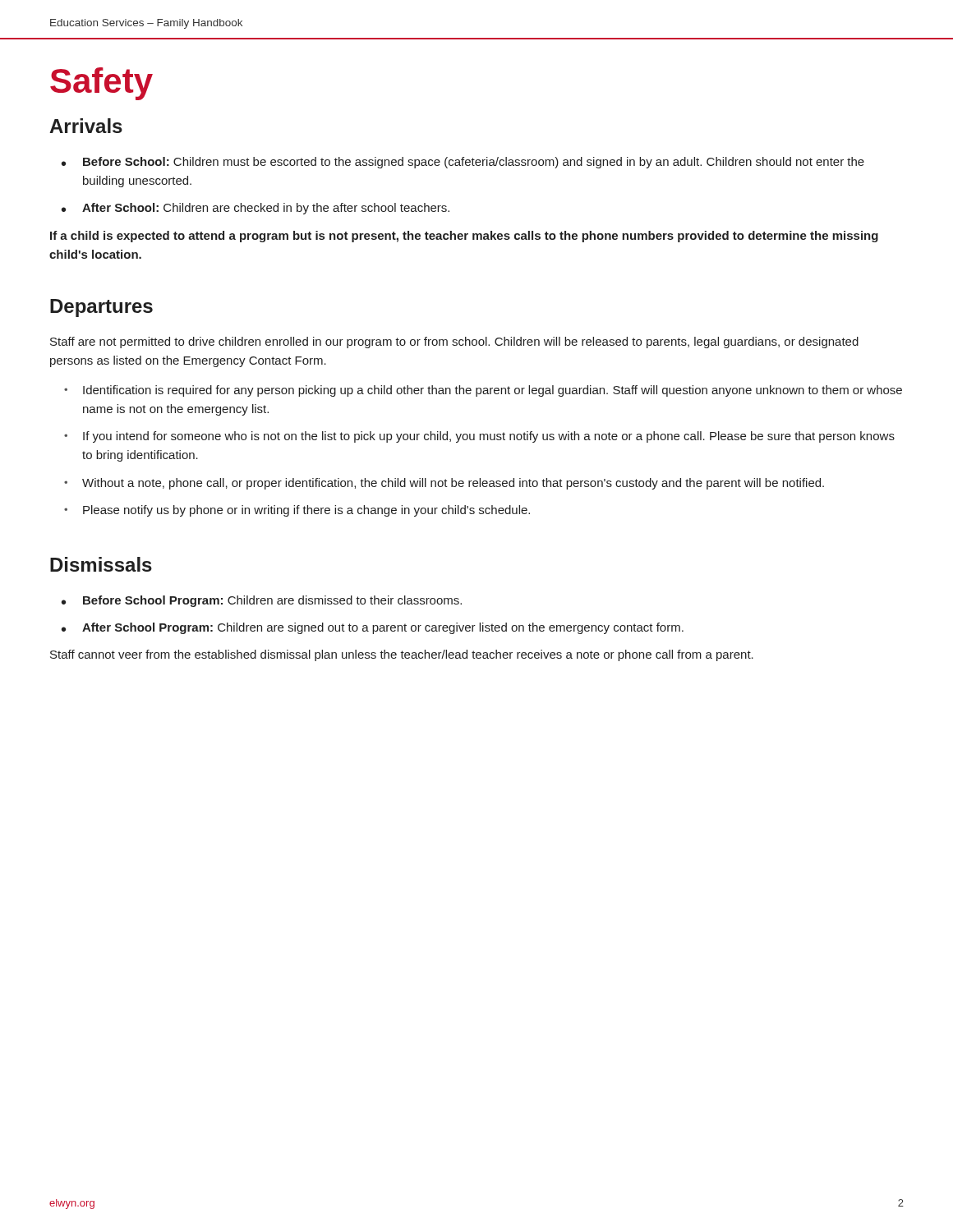
Task: Find the block on this page that starts "After School: Children are checked in by"
Action: (x=256, y=209)
